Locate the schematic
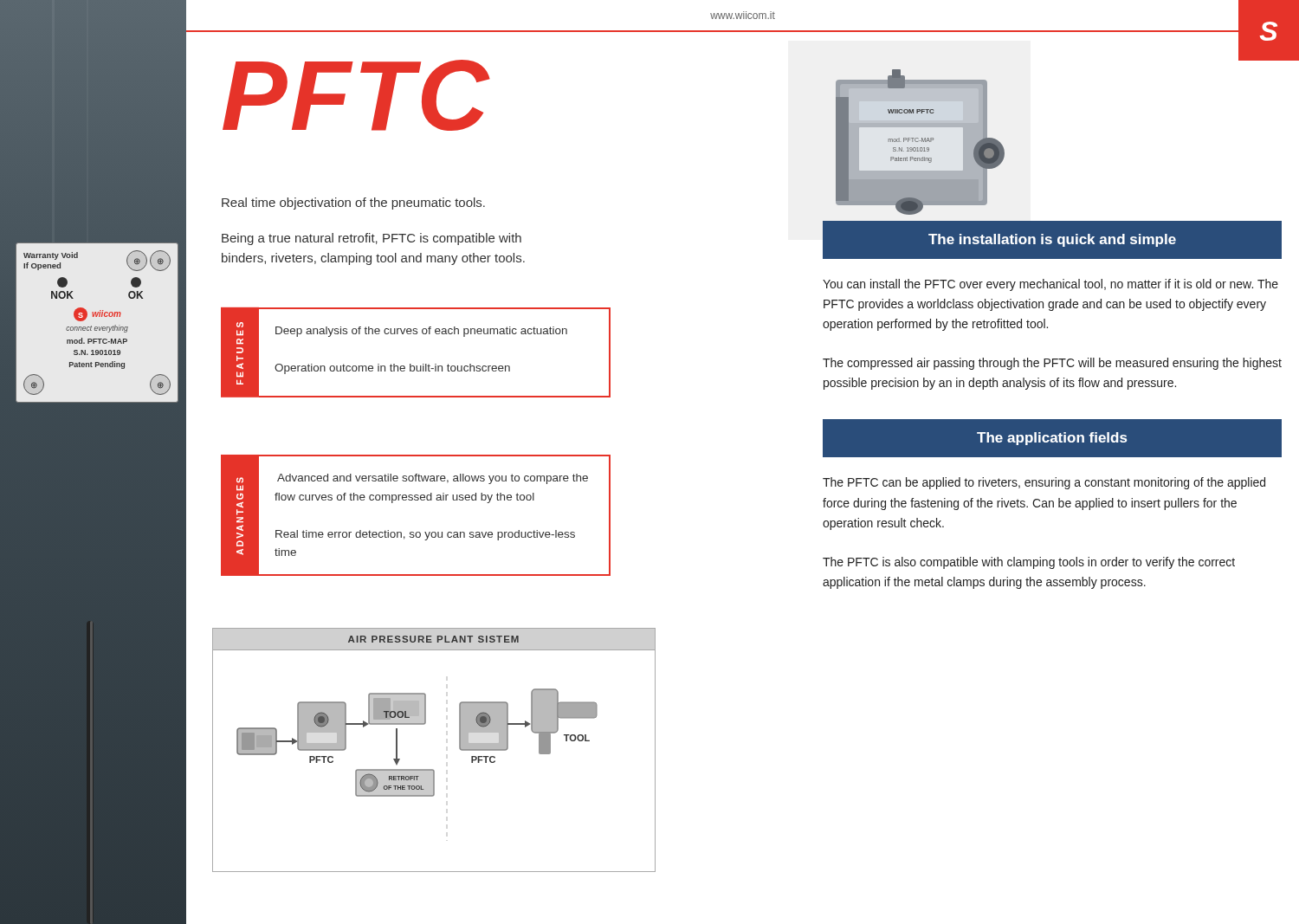 pos(434,750)
